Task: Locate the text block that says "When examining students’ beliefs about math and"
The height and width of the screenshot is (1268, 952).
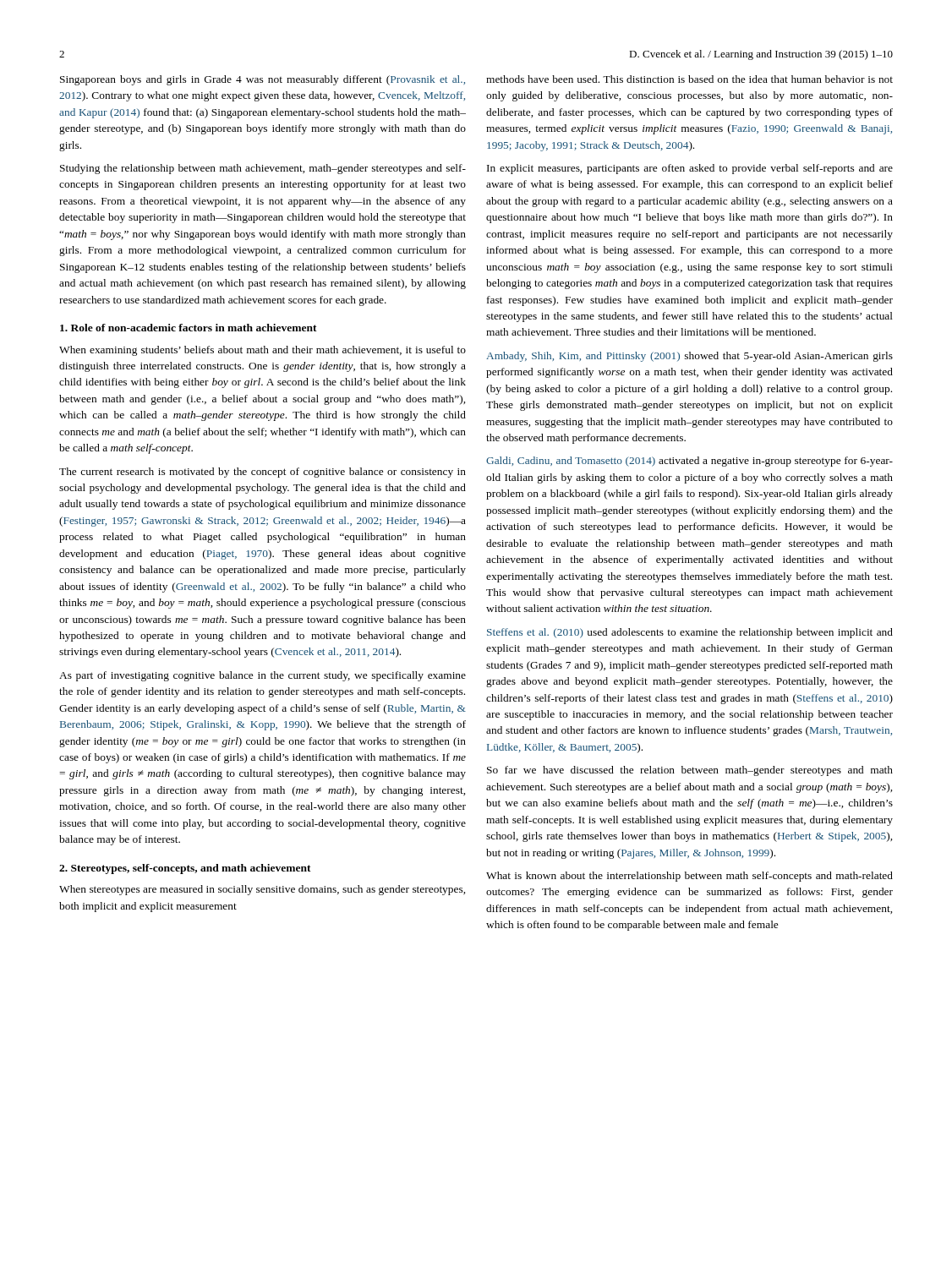Action: pyautogui.click(x=263, y=399)
